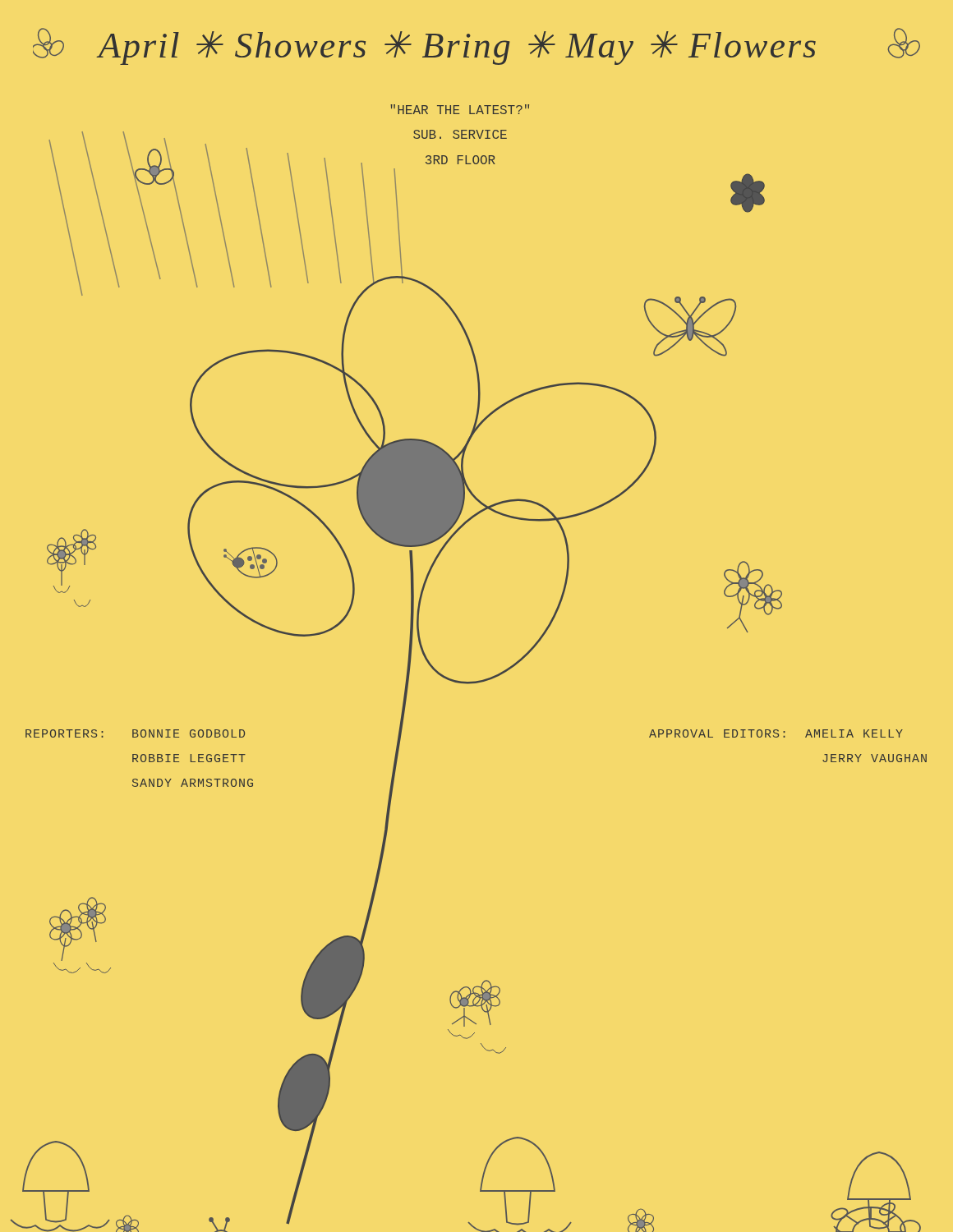Viewport: 953px width, 1232px height.
Task: Find the illustration
Action: 476,641
